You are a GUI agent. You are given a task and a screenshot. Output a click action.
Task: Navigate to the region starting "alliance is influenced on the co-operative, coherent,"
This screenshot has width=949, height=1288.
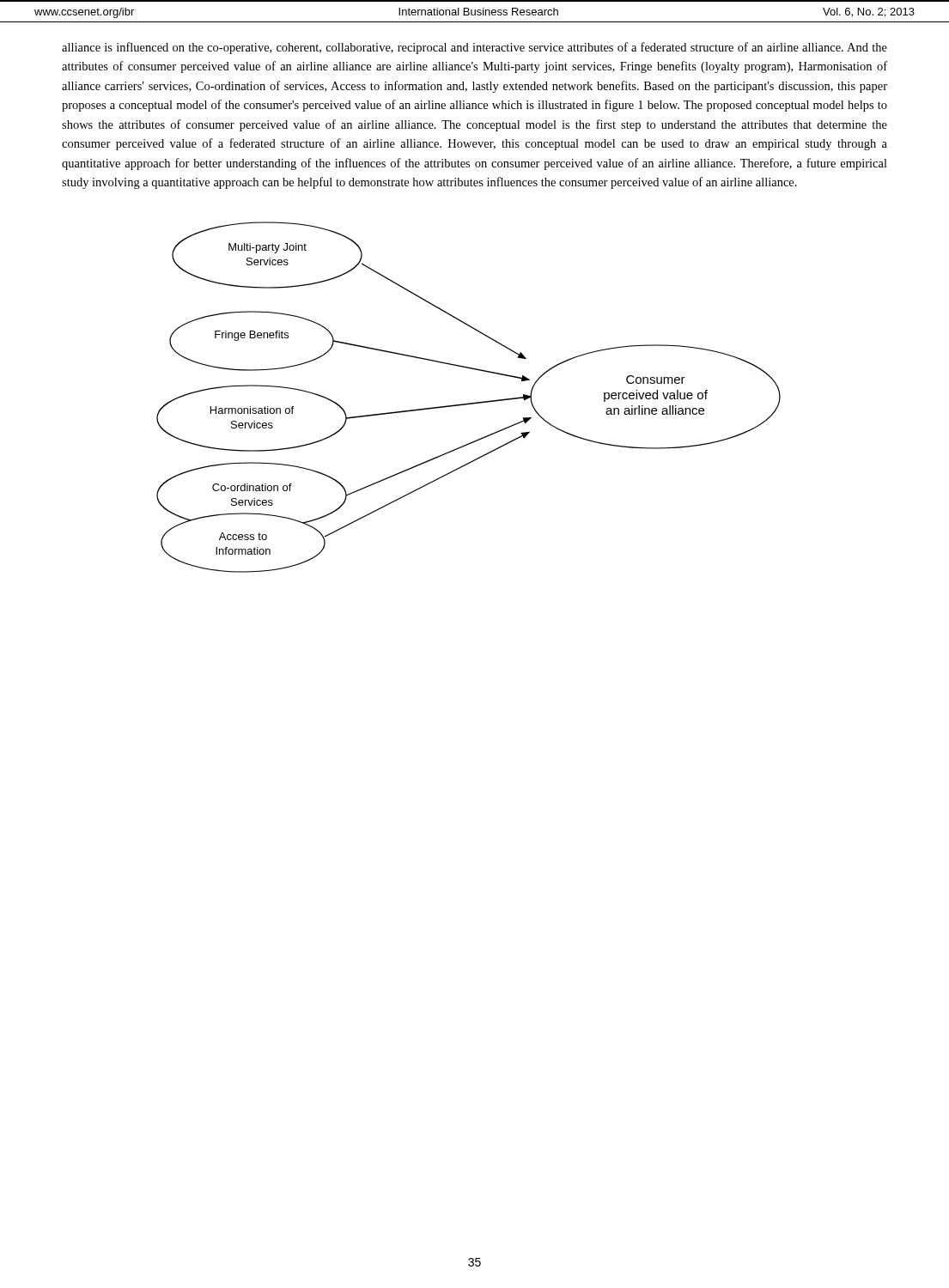(474, 115)
